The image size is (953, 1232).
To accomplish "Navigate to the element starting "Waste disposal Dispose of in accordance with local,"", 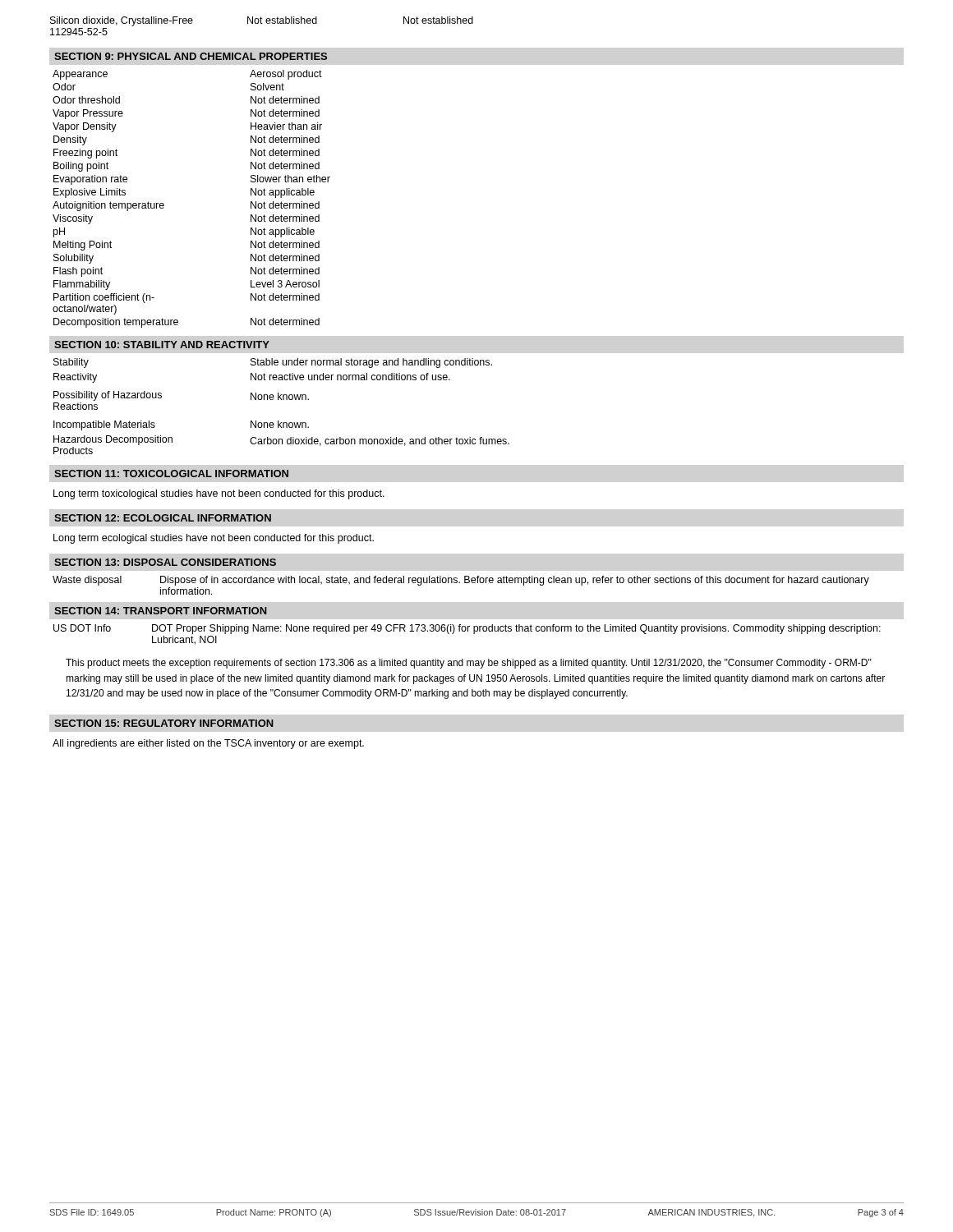I will [x=476, y=586].
